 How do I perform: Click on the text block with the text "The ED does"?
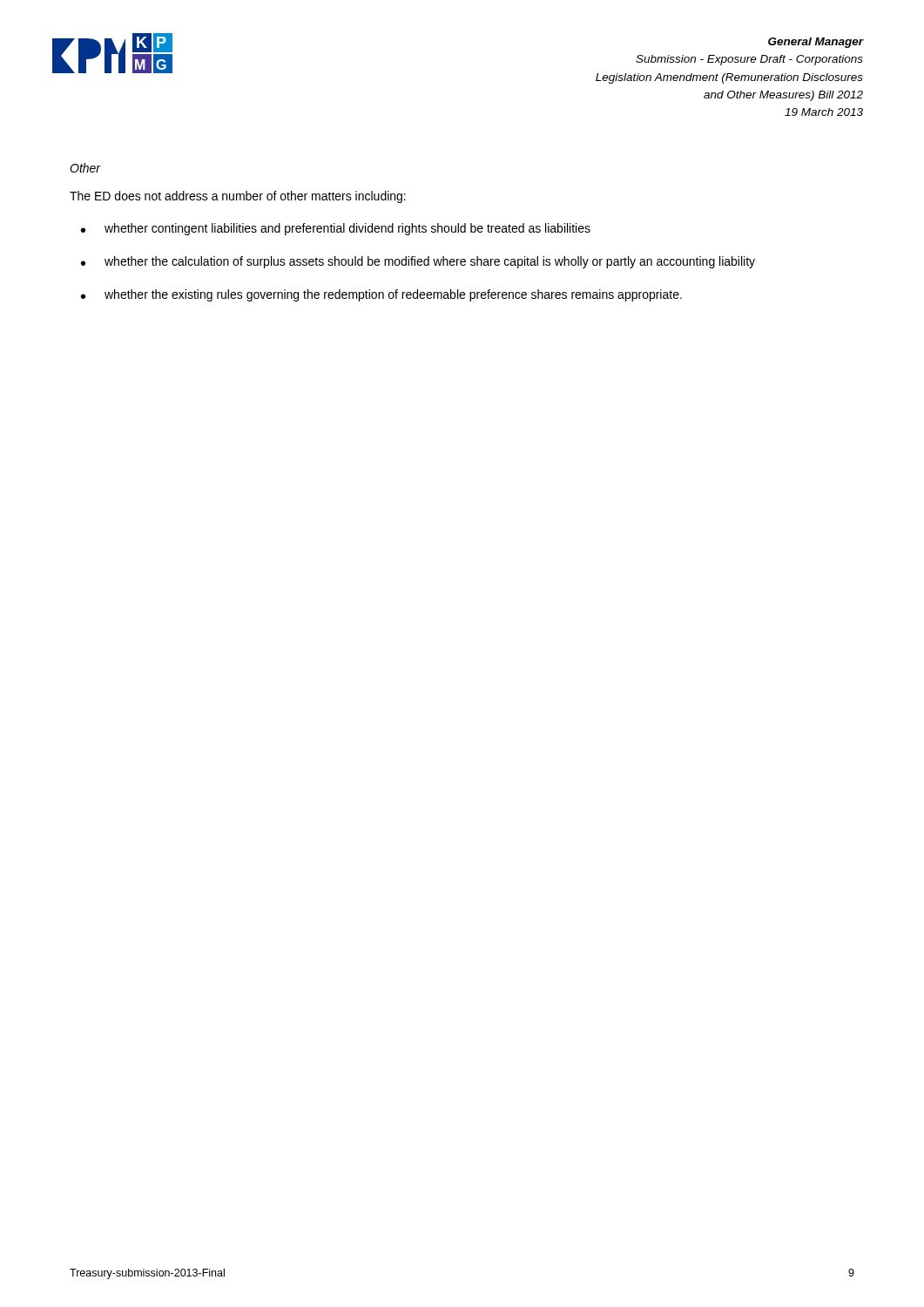pyautogui.click(x=238, y=196)
